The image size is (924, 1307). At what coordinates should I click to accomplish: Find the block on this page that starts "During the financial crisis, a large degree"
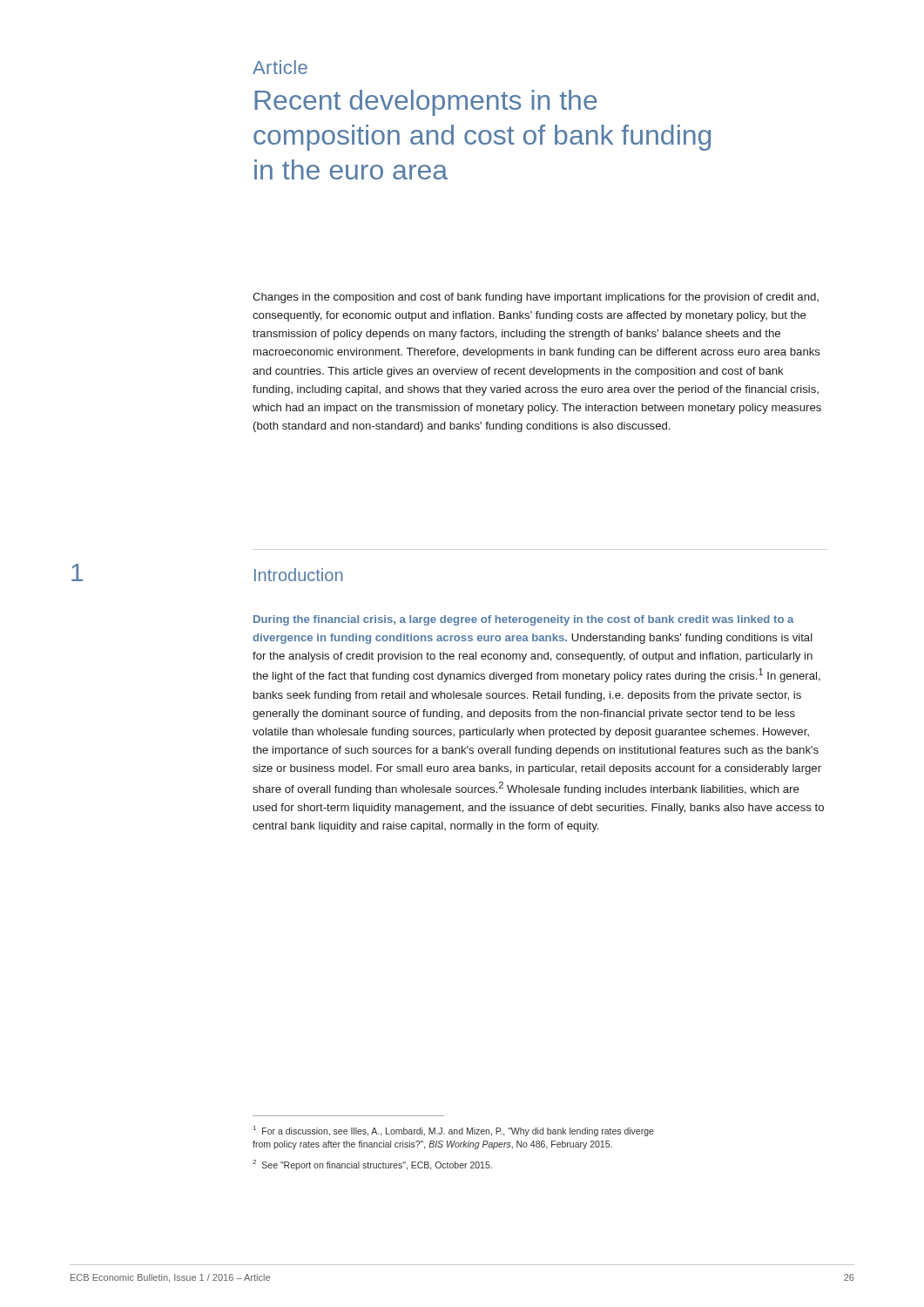pos(538,722)
